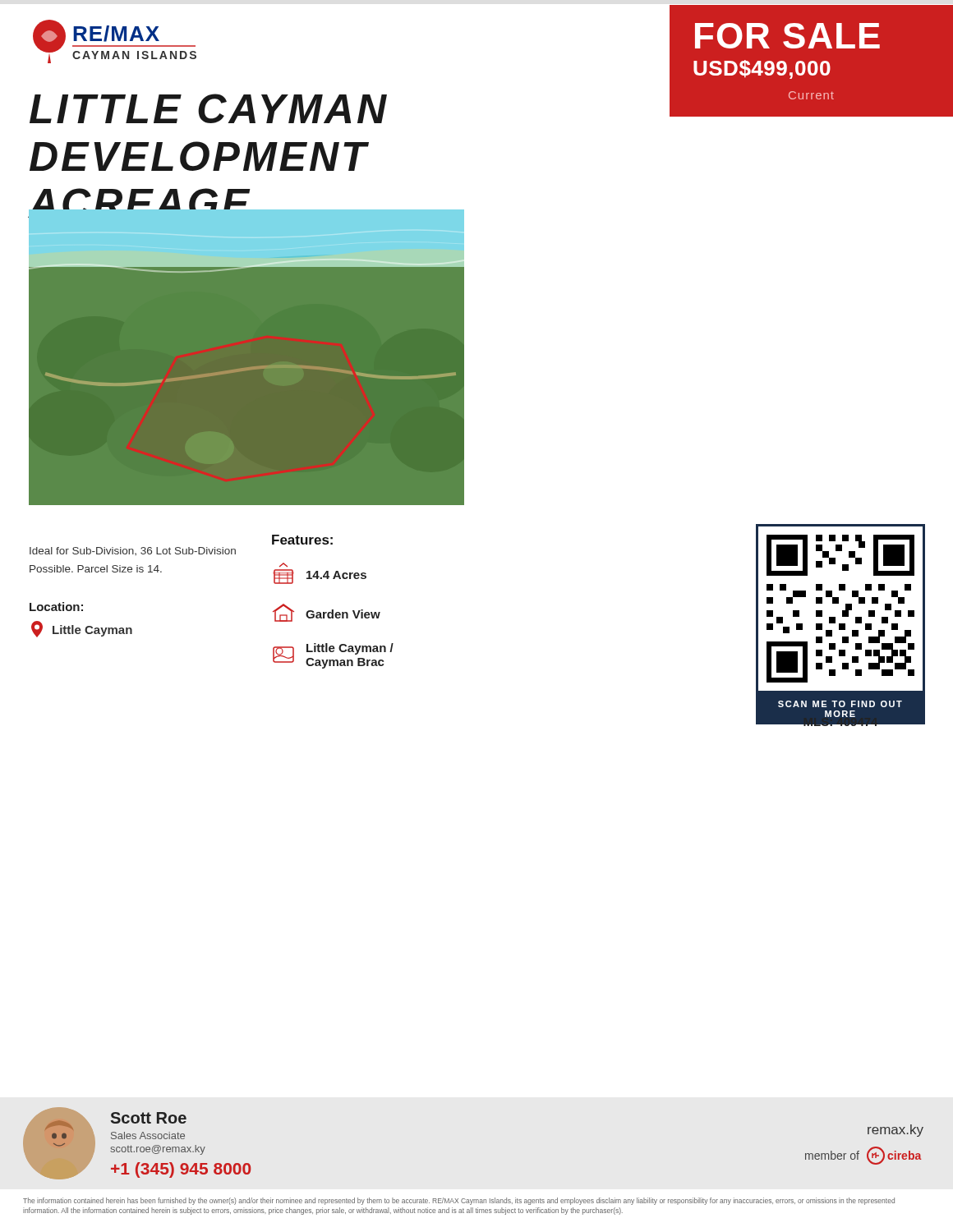Locate the text "14.4 Acres"
Image resolution: width=953 pixels, height=1232 pixels.
(319, 574)
